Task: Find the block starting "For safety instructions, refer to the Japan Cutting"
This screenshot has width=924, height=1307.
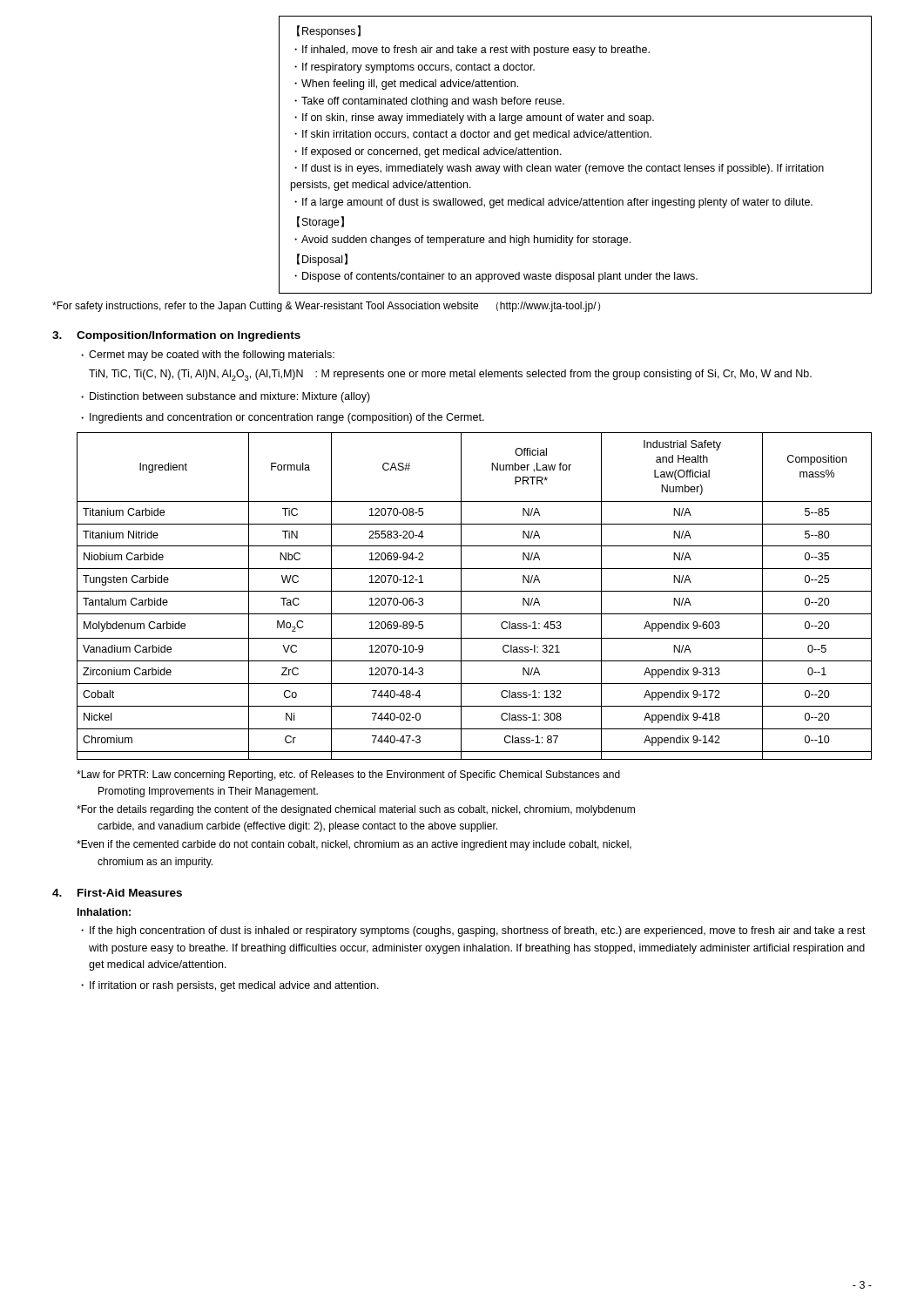Action: (329, 306)
